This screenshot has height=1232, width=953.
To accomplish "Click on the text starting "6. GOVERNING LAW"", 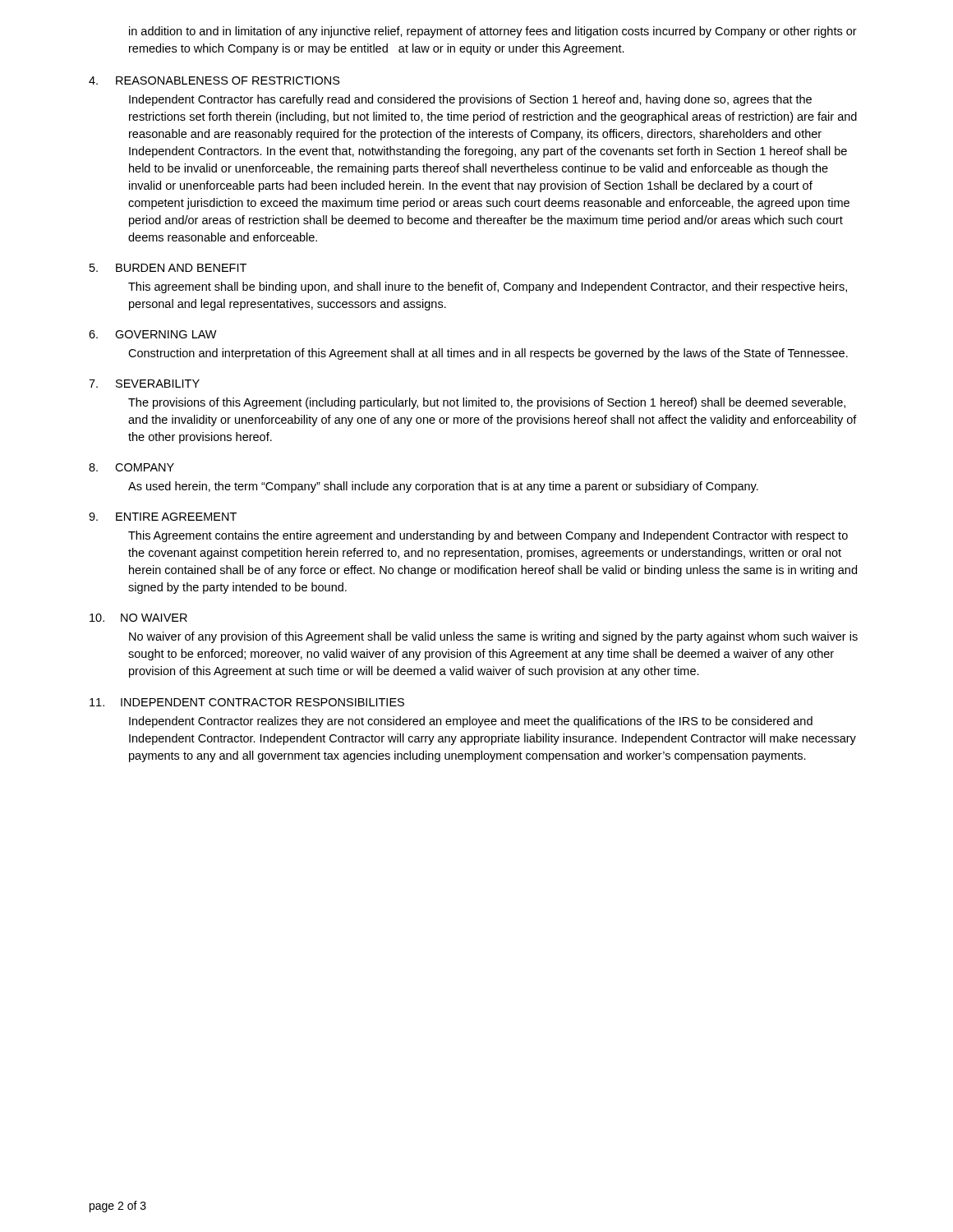I will coord(476,344).
